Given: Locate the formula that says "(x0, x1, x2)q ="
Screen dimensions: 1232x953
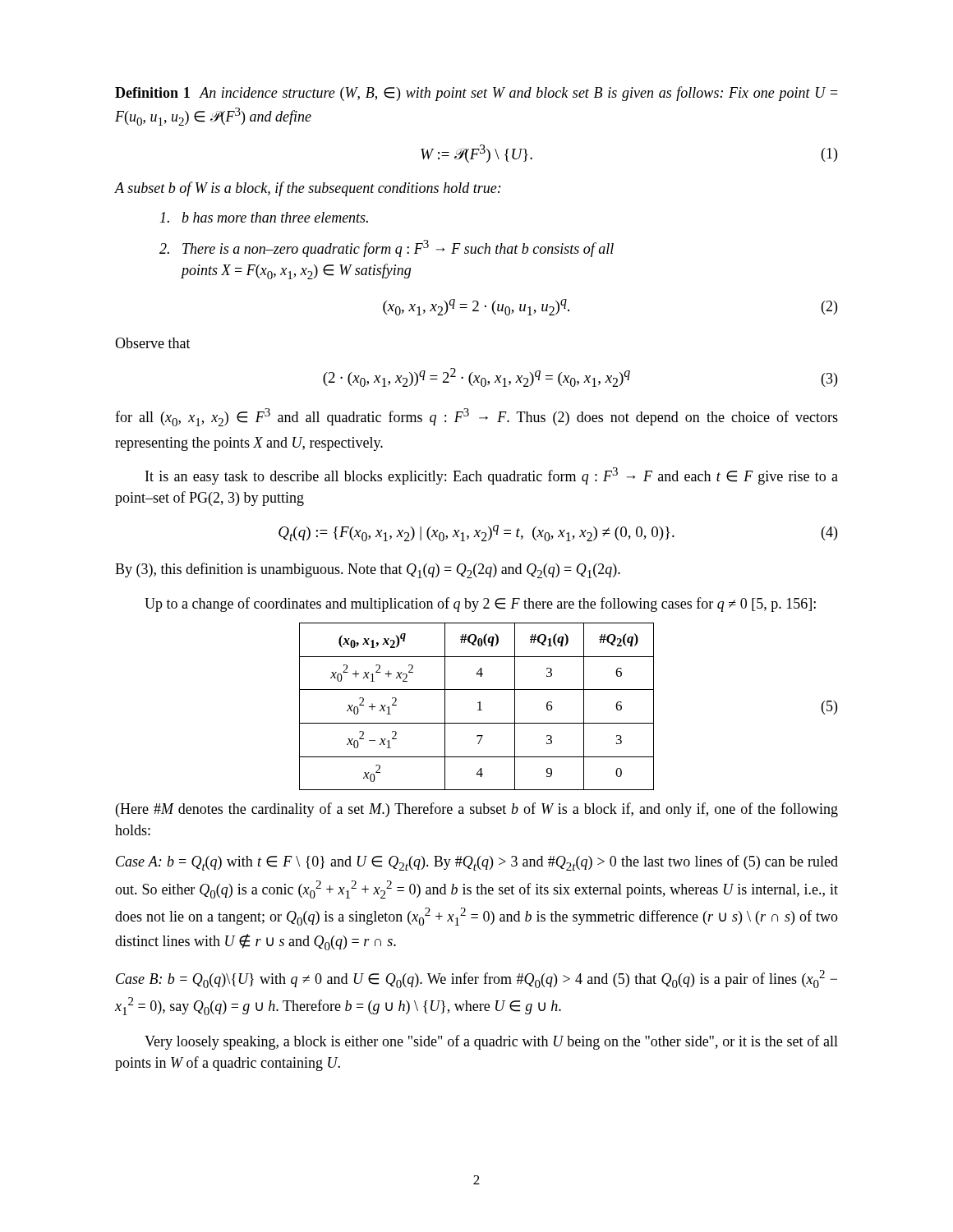Looking at the screenshot, I should (x=476, y=307).
